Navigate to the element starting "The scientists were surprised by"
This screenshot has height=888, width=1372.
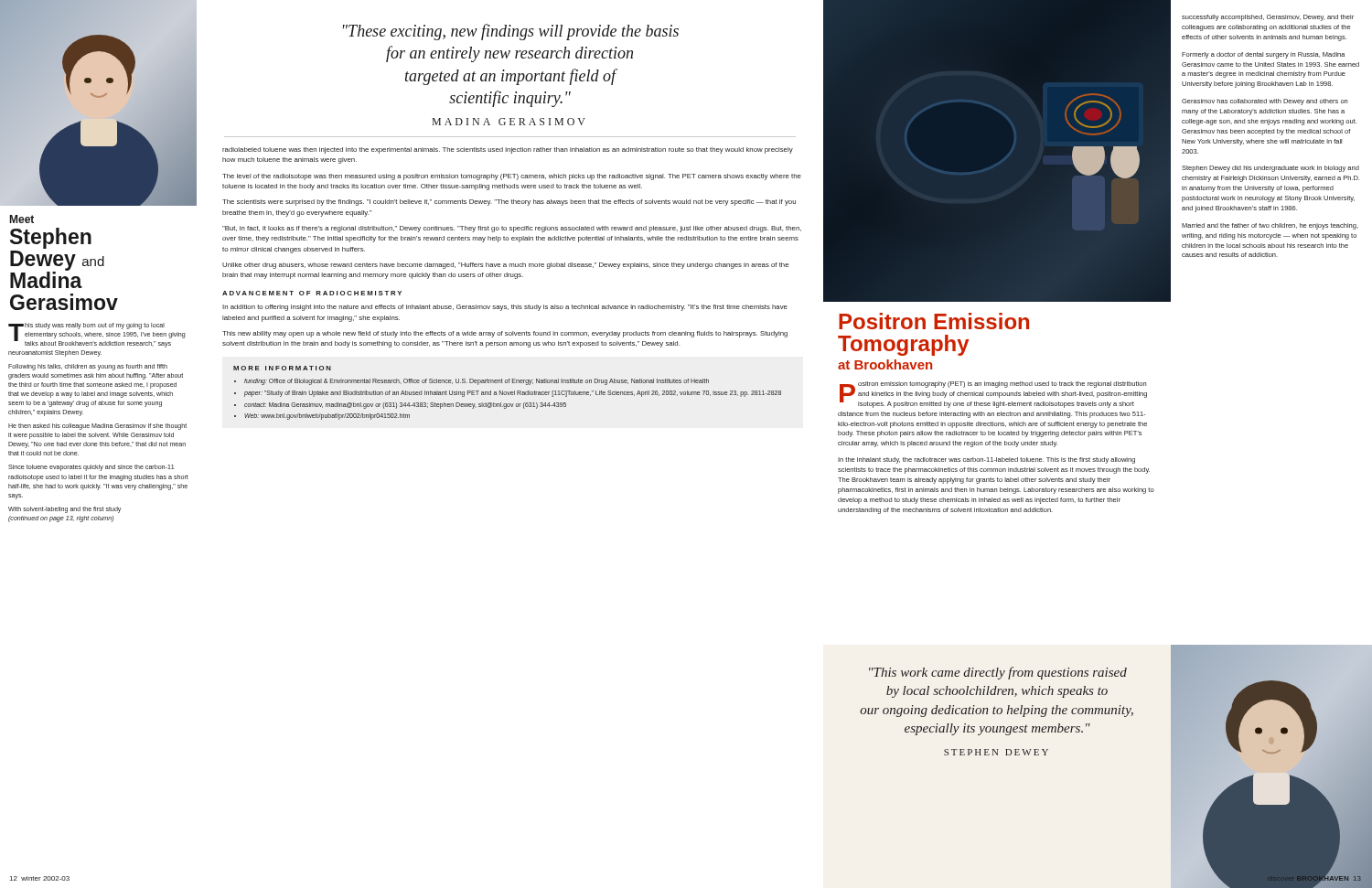point(509,207)
